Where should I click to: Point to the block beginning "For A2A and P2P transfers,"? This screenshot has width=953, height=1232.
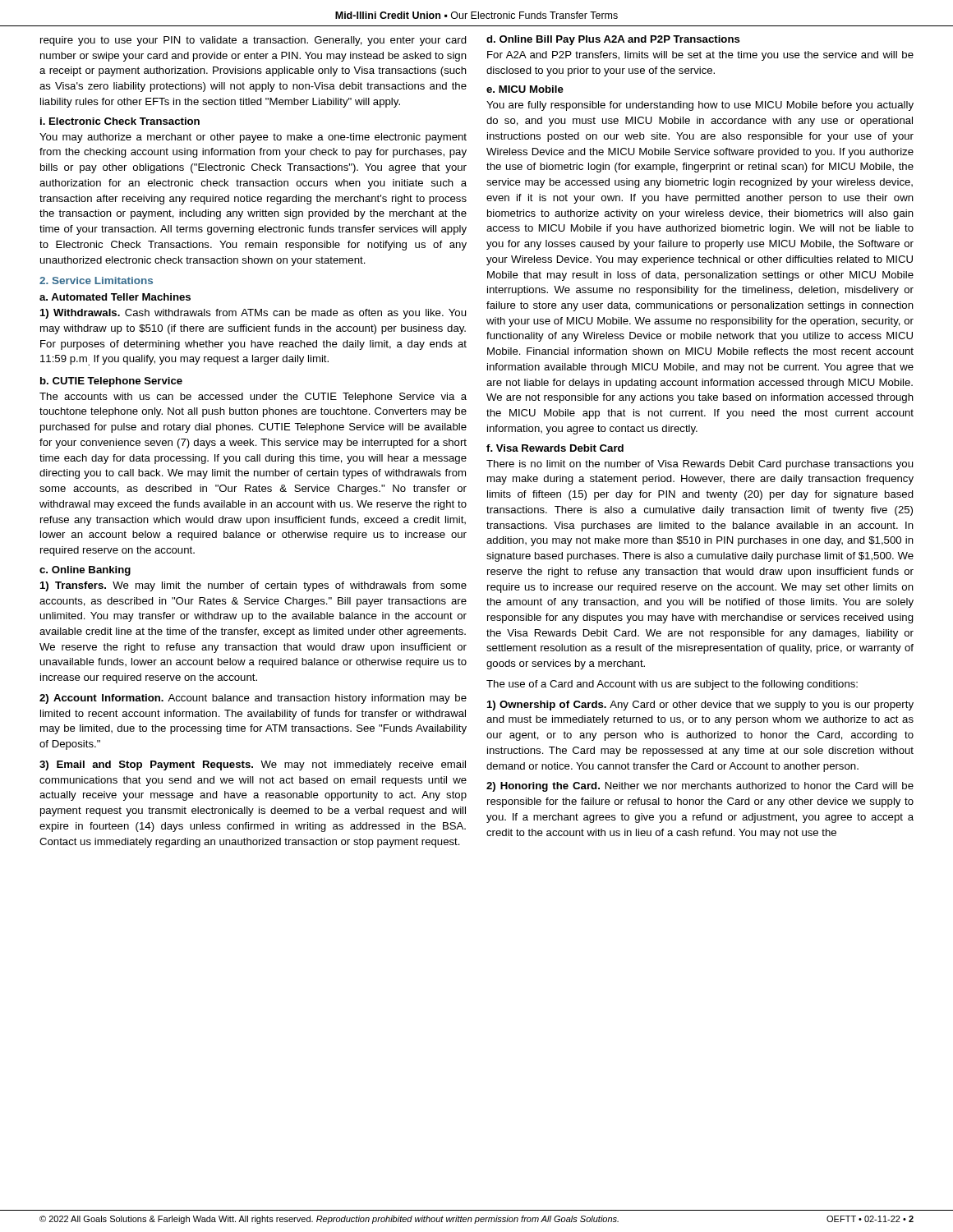700,63
